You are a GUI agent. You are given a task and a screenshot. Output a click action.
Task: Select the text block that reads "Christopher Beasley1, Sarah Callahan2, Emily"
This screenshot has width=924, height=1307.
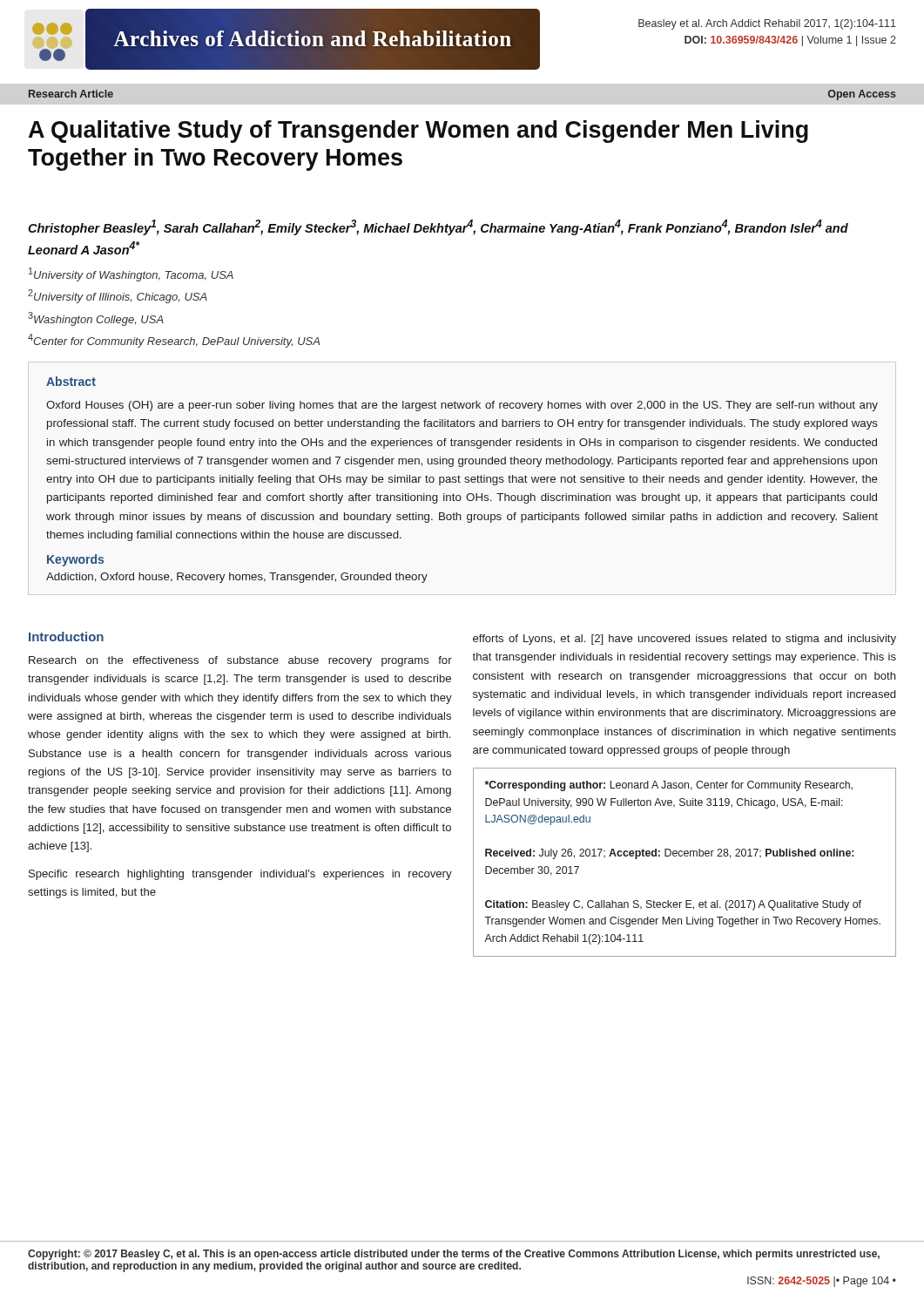click(438, 238)
